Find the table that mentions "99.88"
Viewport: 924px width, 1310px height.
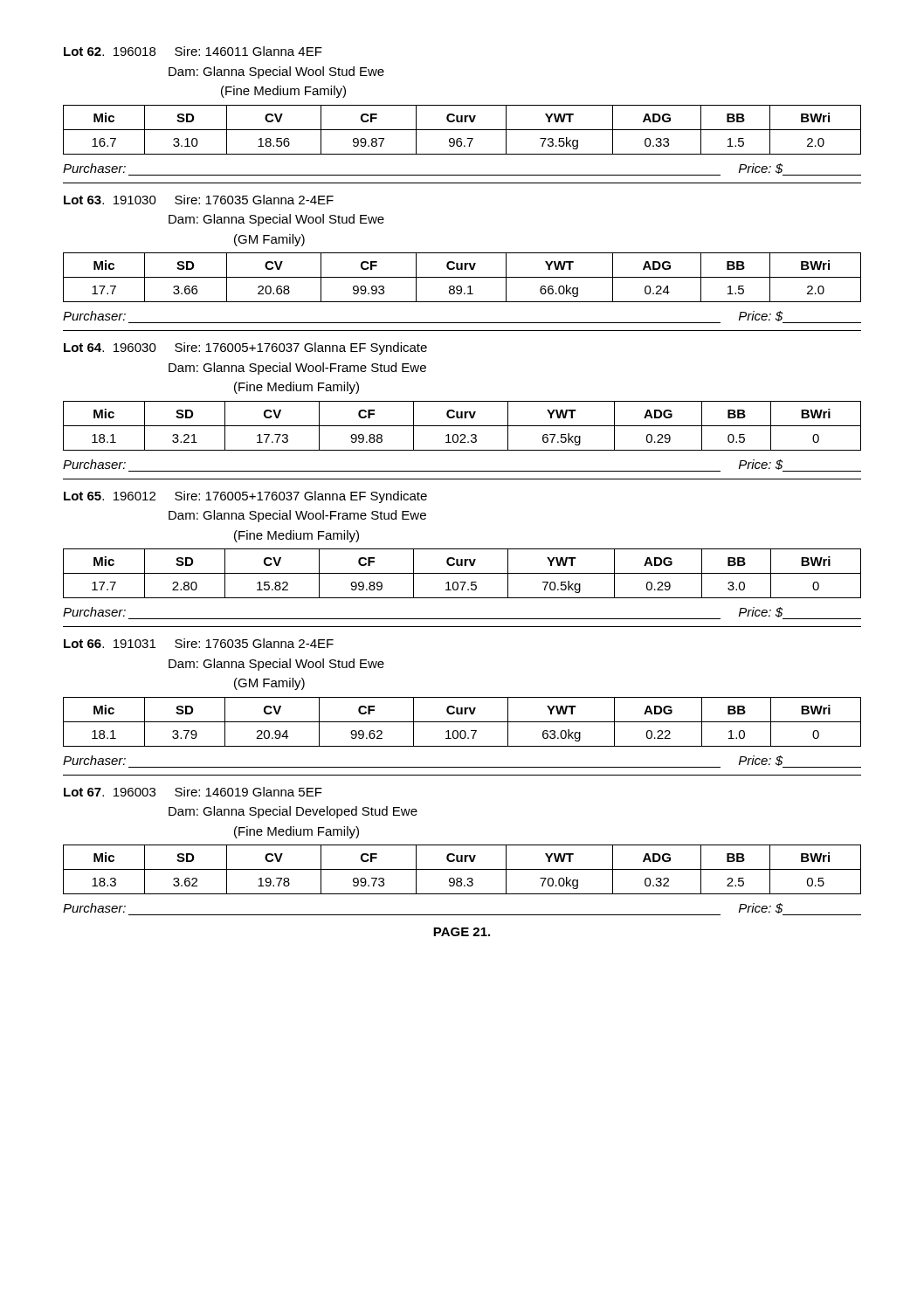pos(462,425)
